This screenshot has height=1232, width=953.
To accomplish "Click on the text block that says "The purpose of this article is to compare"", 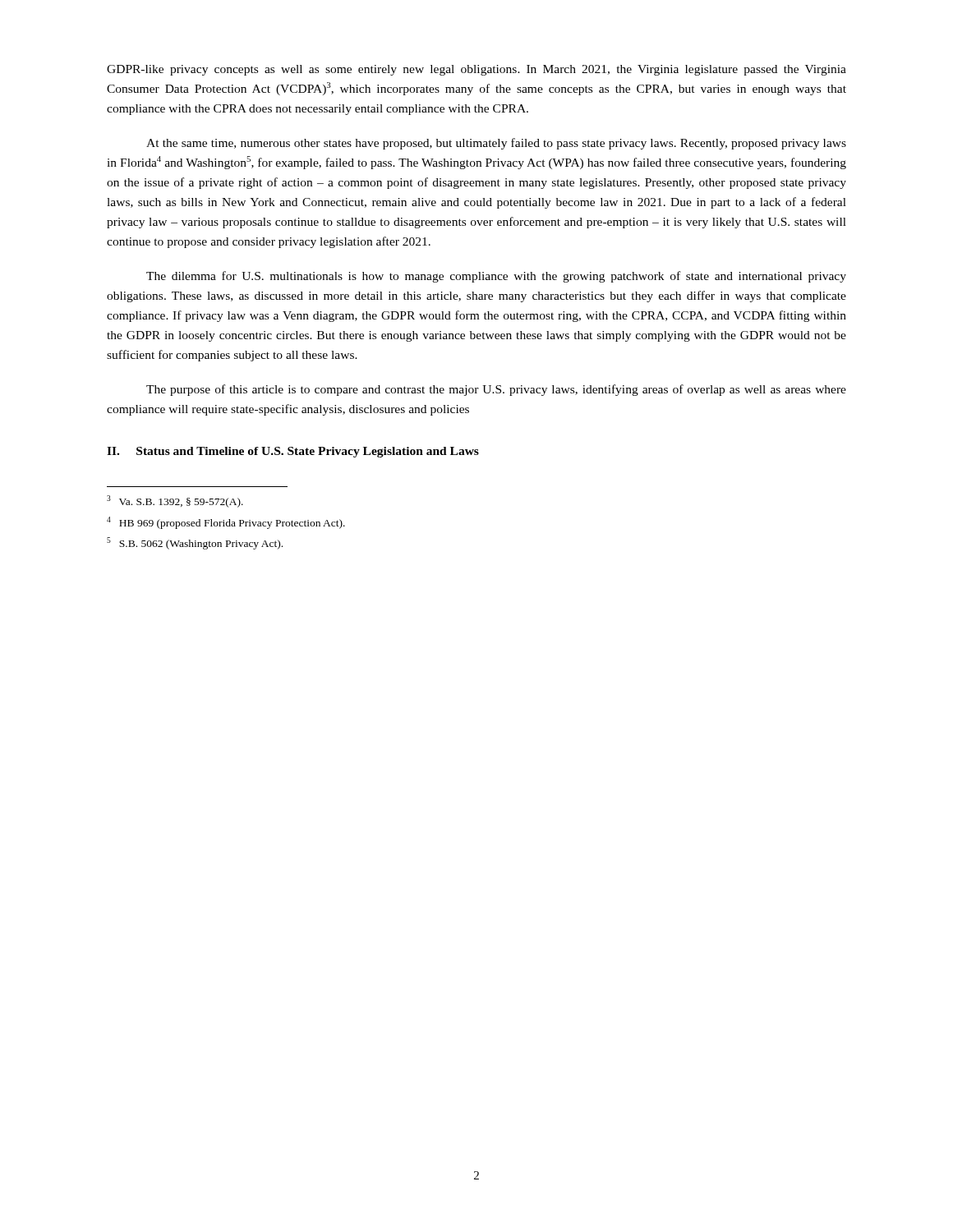I will coord(476,399).
